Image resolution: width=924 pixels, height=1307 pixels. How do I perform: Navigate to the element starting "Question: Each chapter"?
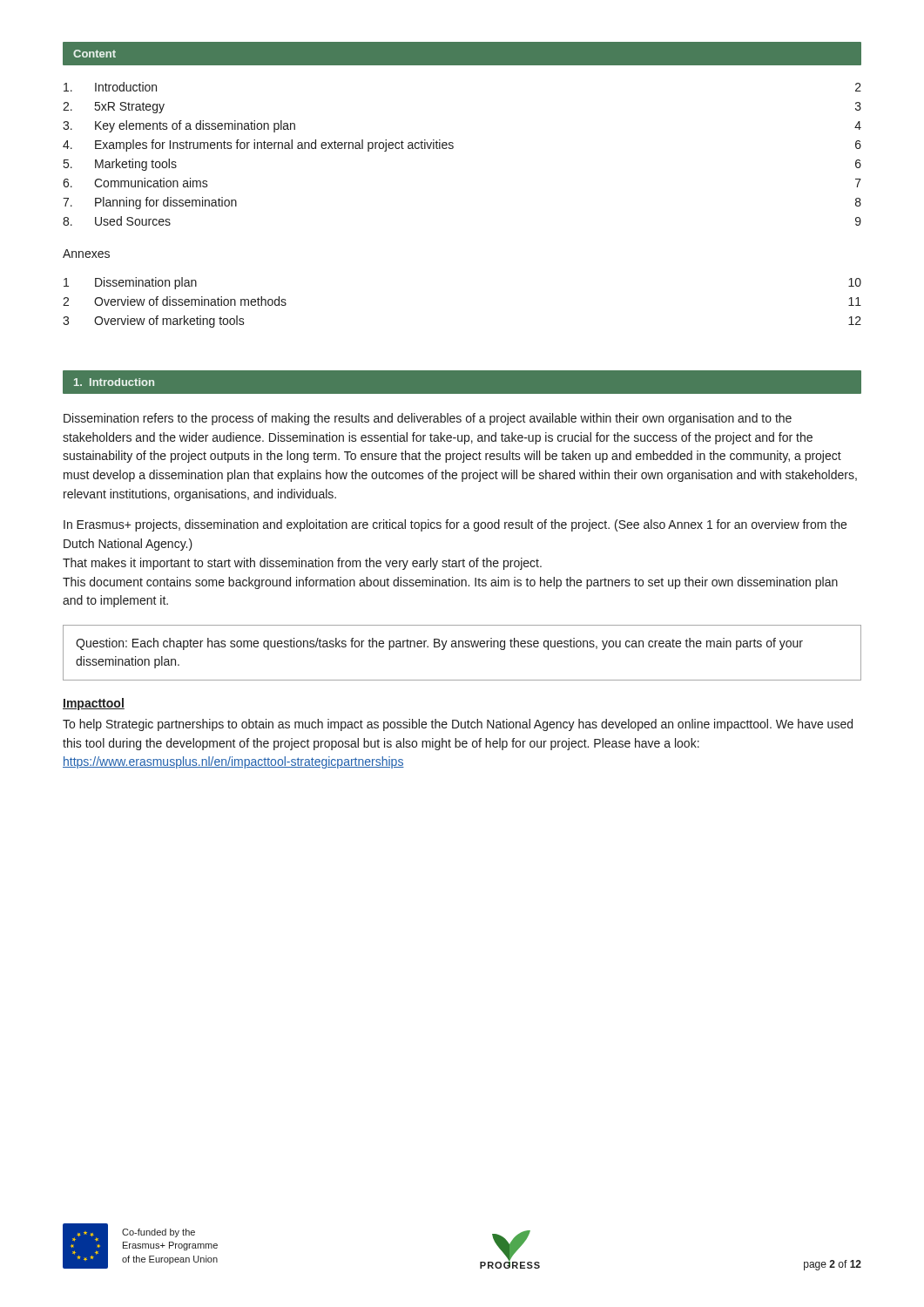439,652
